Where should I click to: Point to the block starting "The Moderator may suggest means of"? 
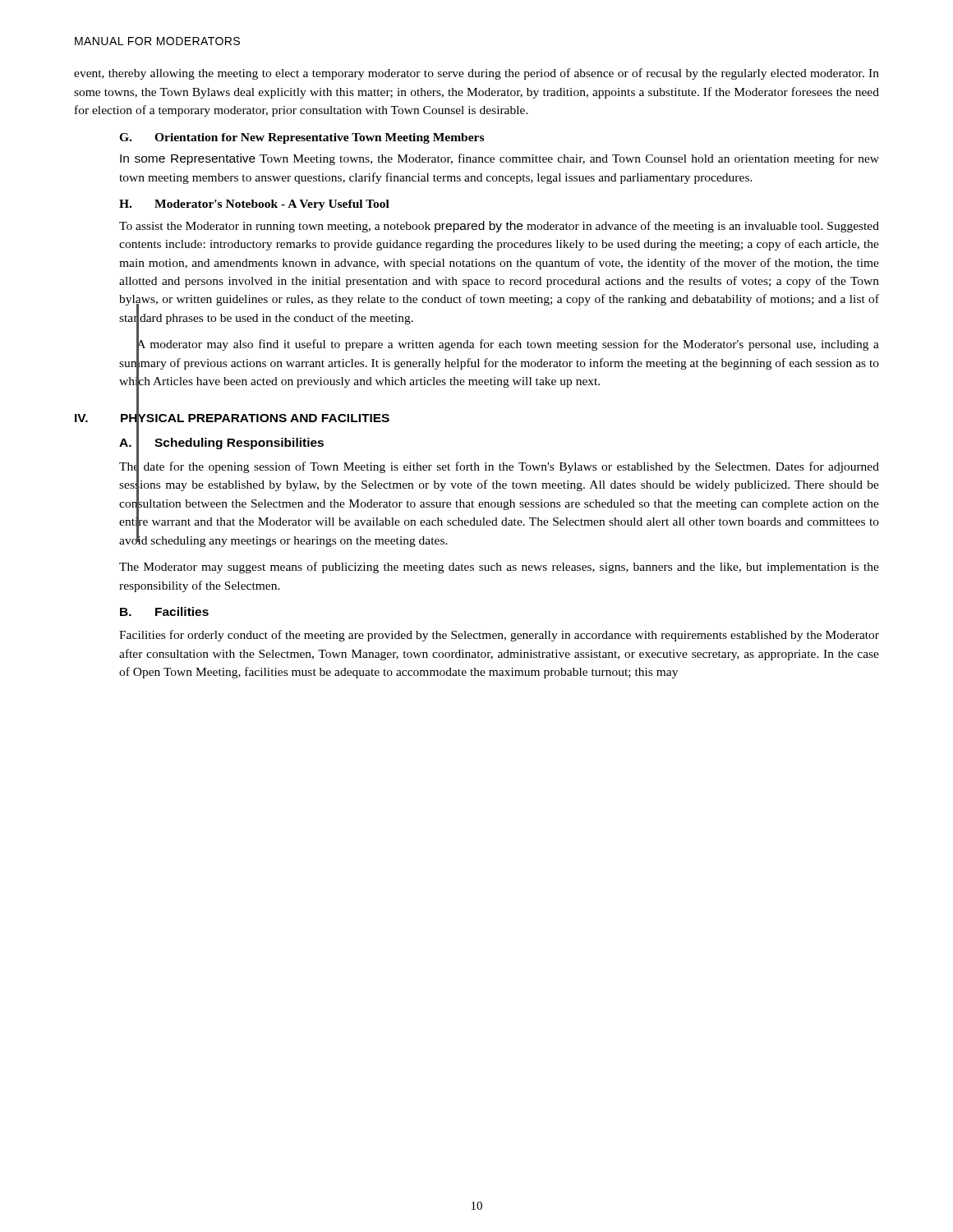[499, 576]
